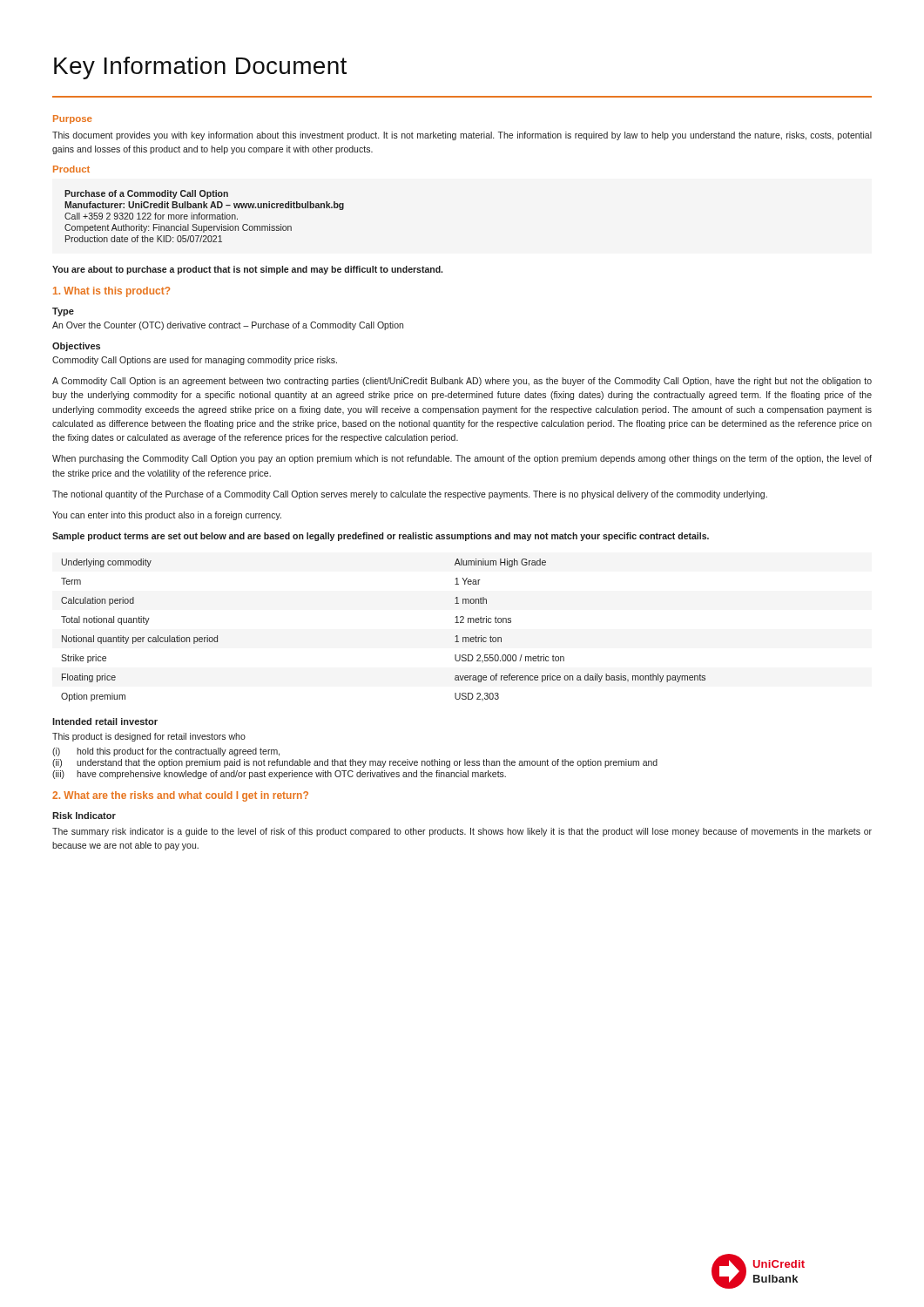
Task: Click on the region starting "(ii) understand that"
Action: pyautogui.click(x=462, y=762)
